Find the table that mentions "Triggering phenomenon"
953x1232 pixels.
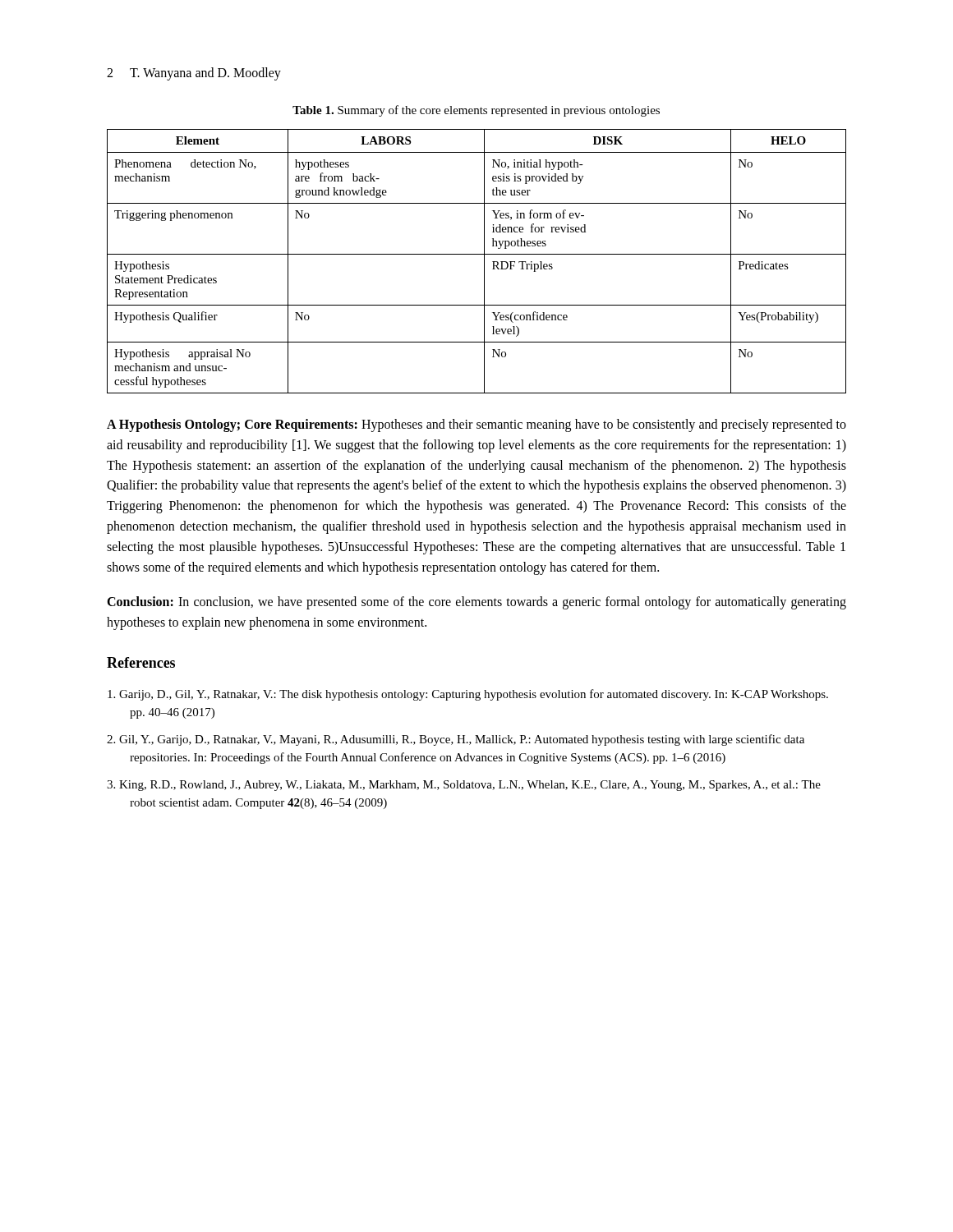pyautogui.click(x=476, y=261)
